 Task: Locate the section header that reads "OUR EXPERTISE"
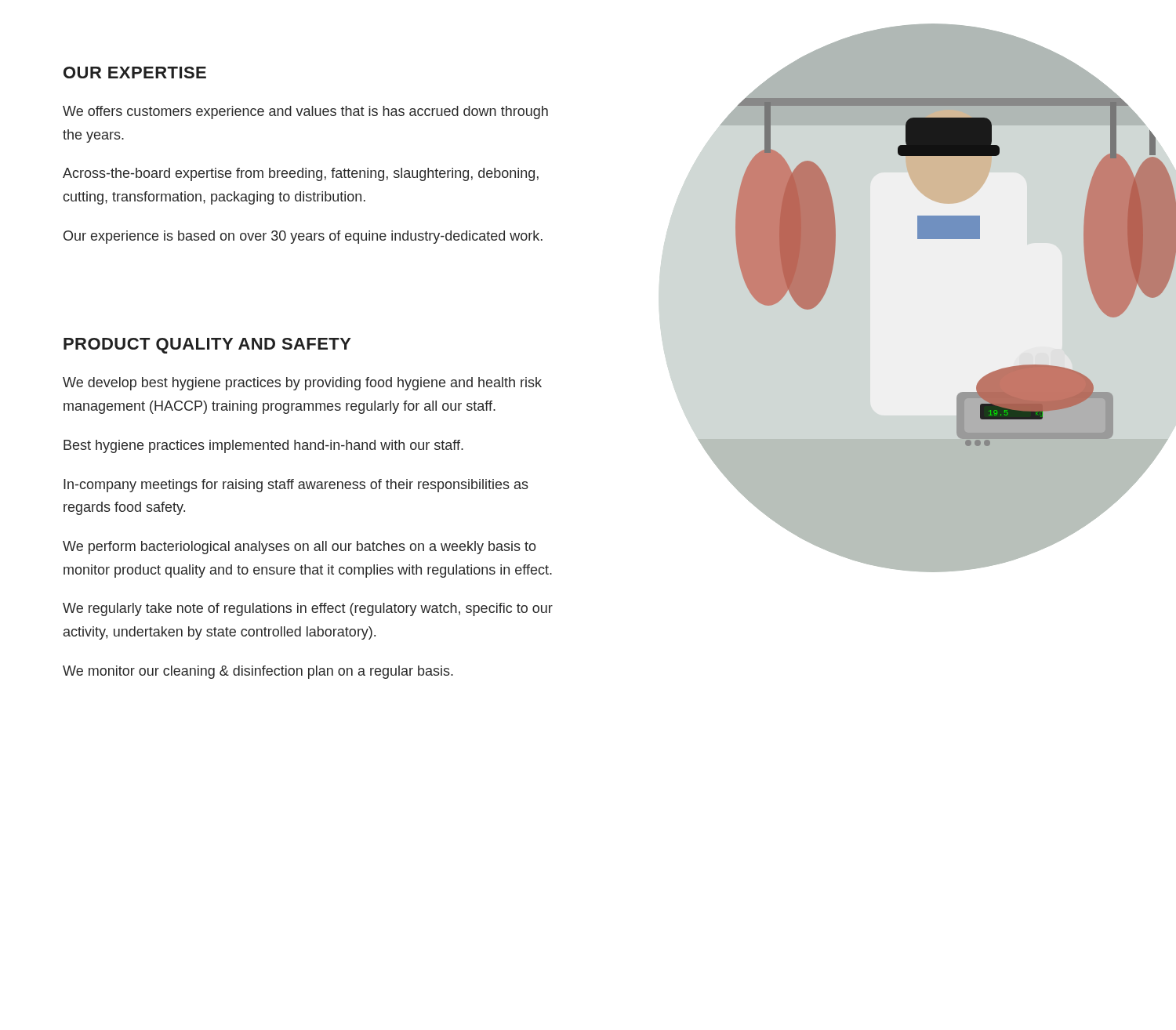tap(135, 73)
